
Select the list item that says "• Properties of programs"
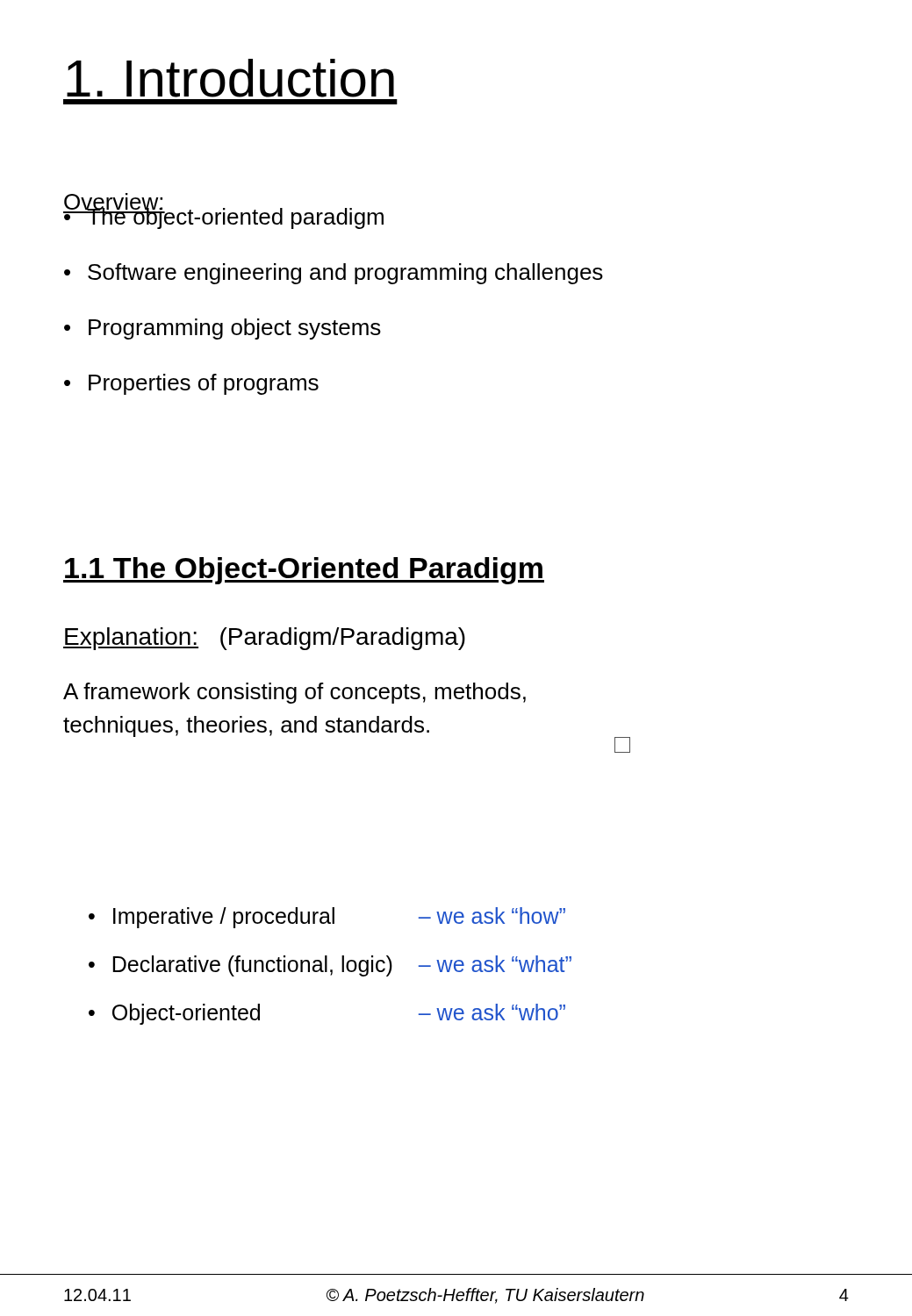[191, 383]
